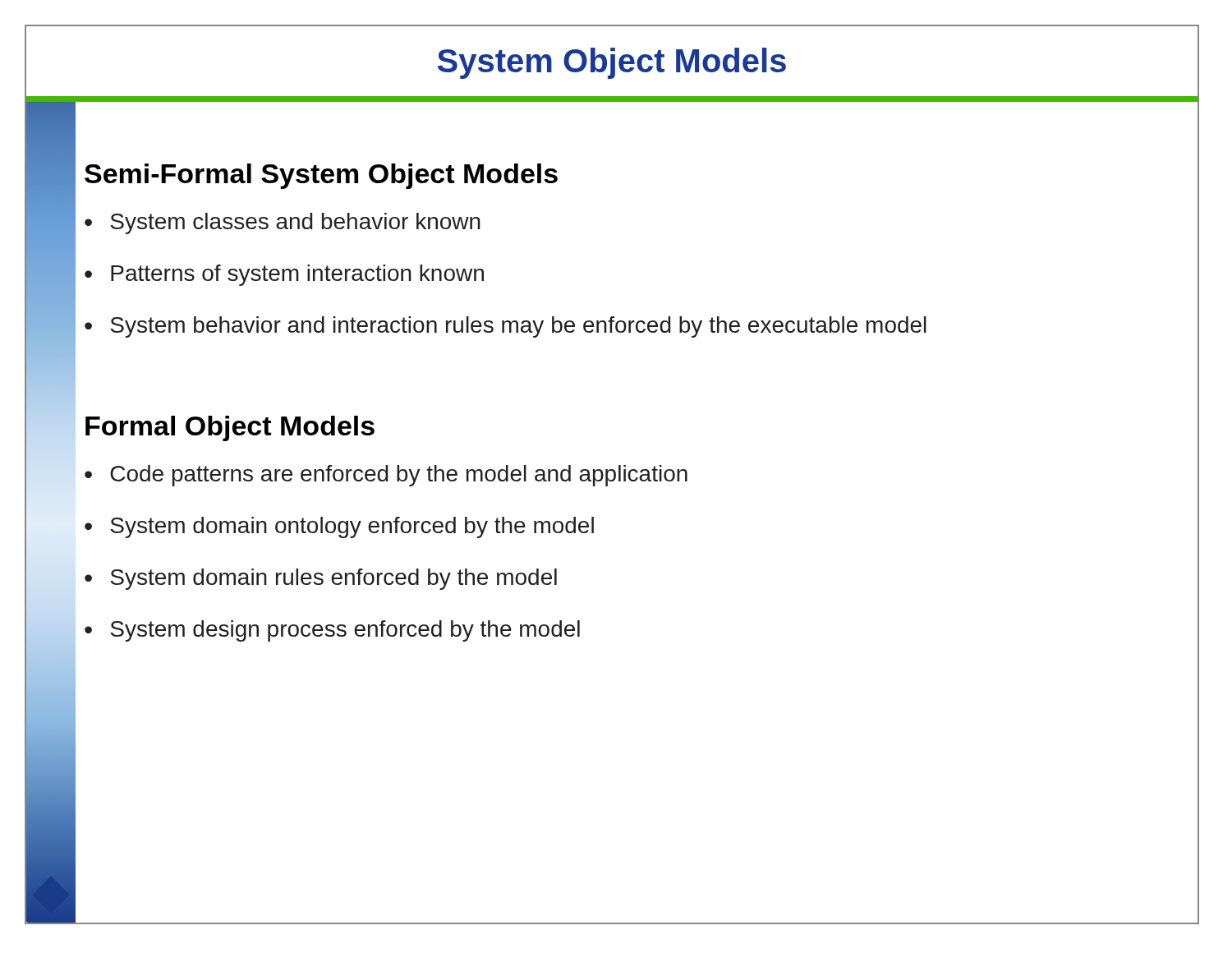Viewport: 1232px width, 953px height.
Task: Select the region starting "System classes and behavior known"
Action: click(283, 223)
